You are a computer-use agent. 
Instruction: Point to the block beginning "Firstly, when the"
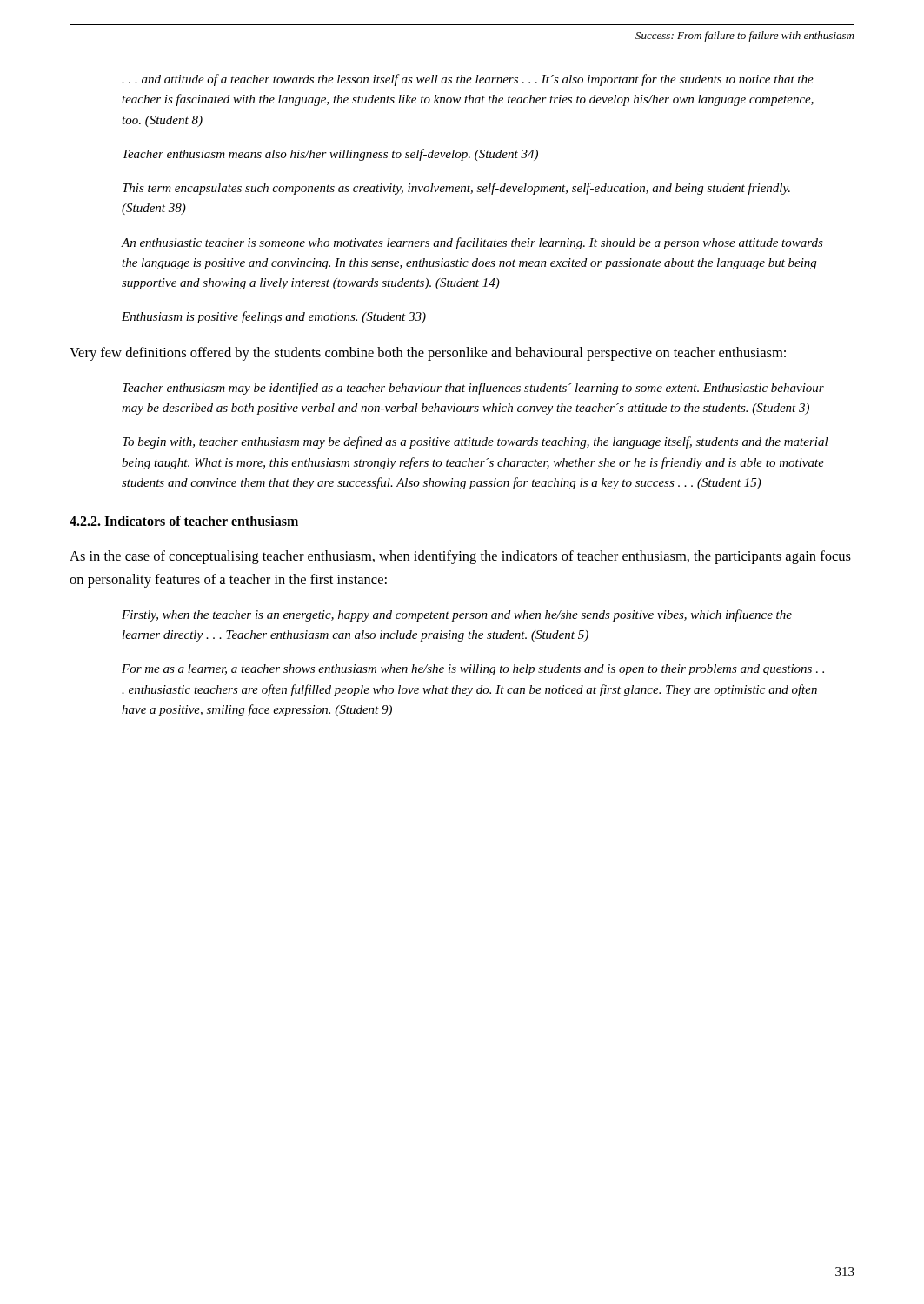(x=475, y=625)
